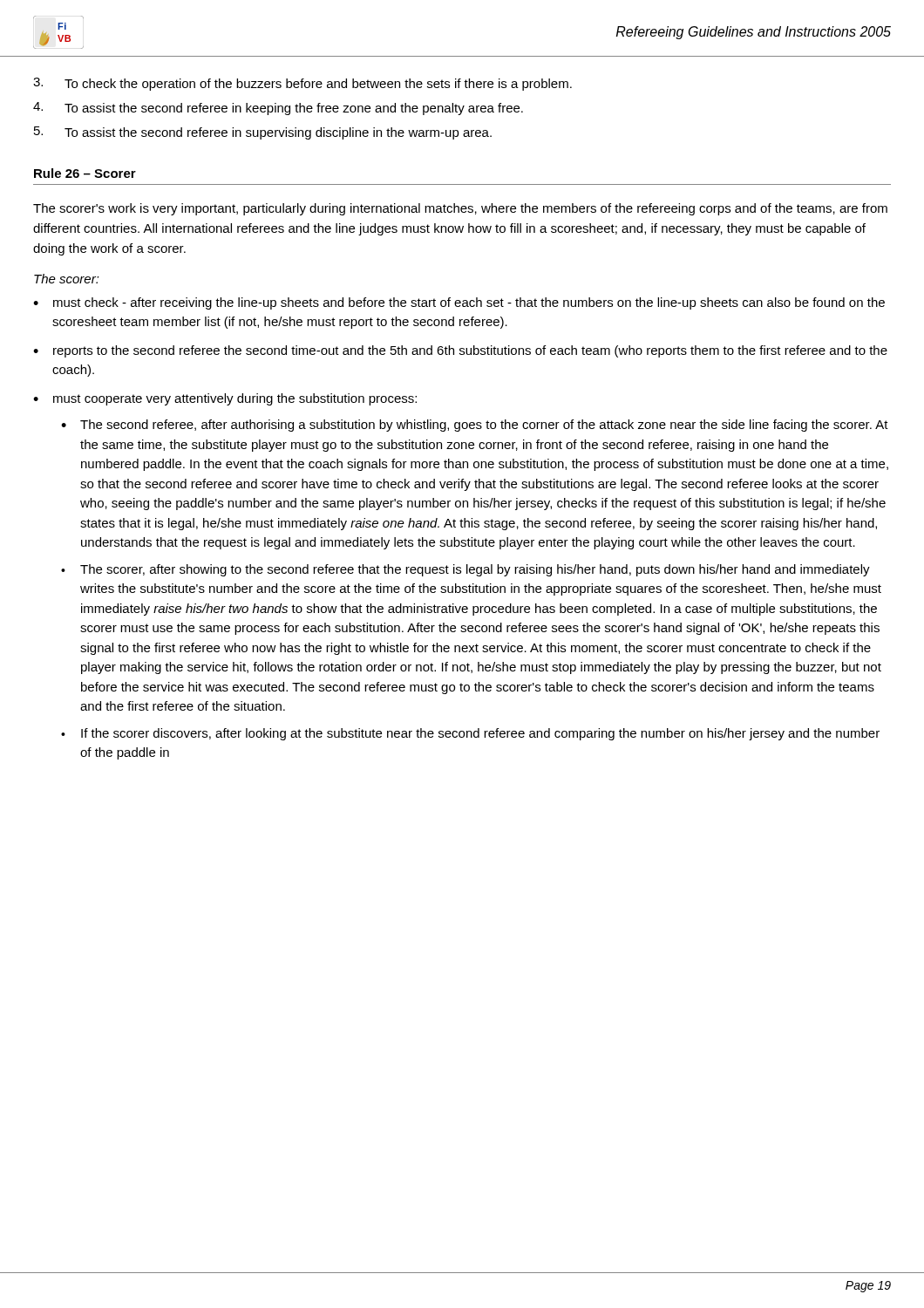The height and width of the screenshot is (1308, 924).
Task: Locate the list item containing "• must cooperate very attentively during"
Action: 462,578
